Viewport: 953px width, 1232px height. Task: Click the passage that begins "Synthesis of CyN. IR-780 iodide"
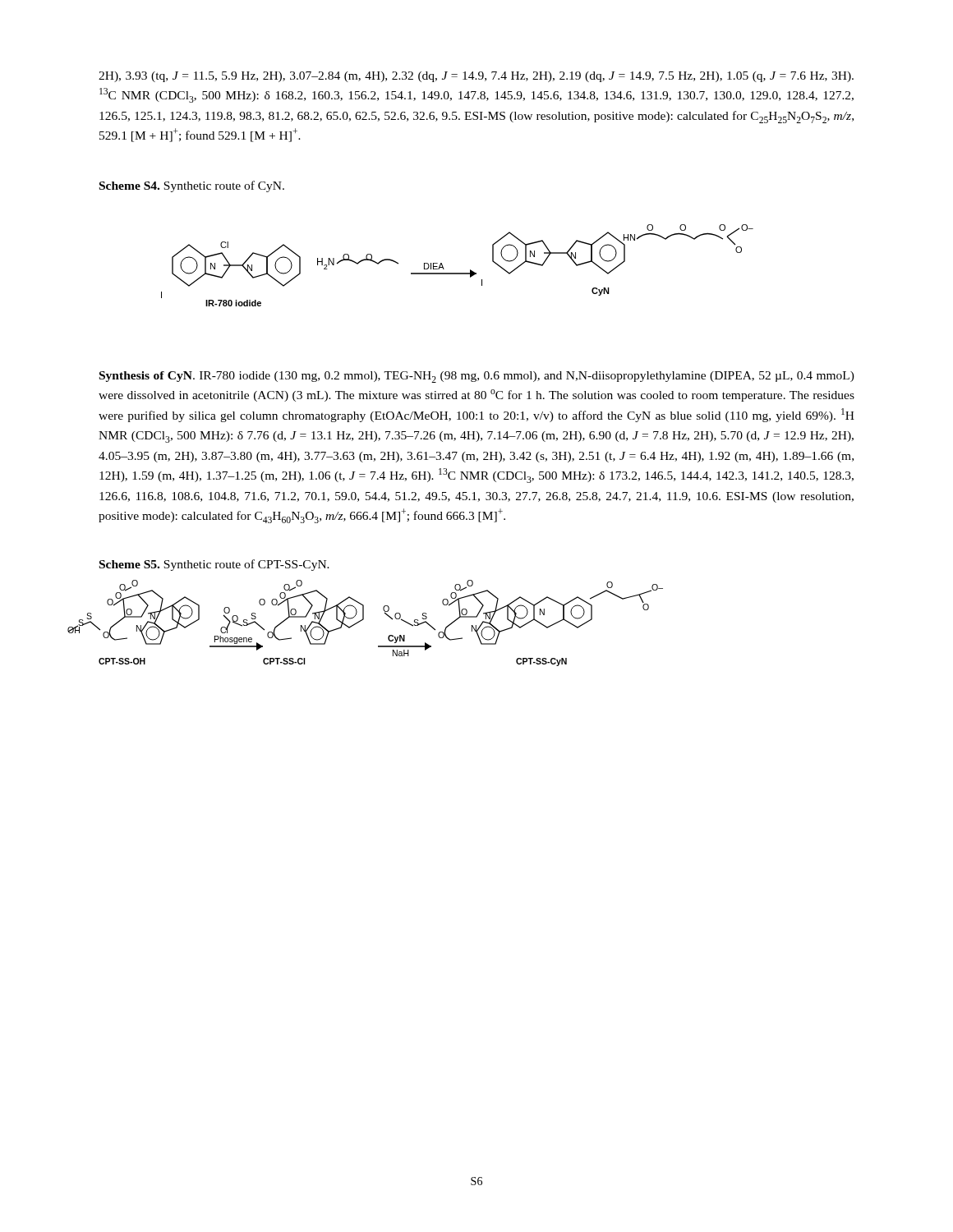pos(476,447)
